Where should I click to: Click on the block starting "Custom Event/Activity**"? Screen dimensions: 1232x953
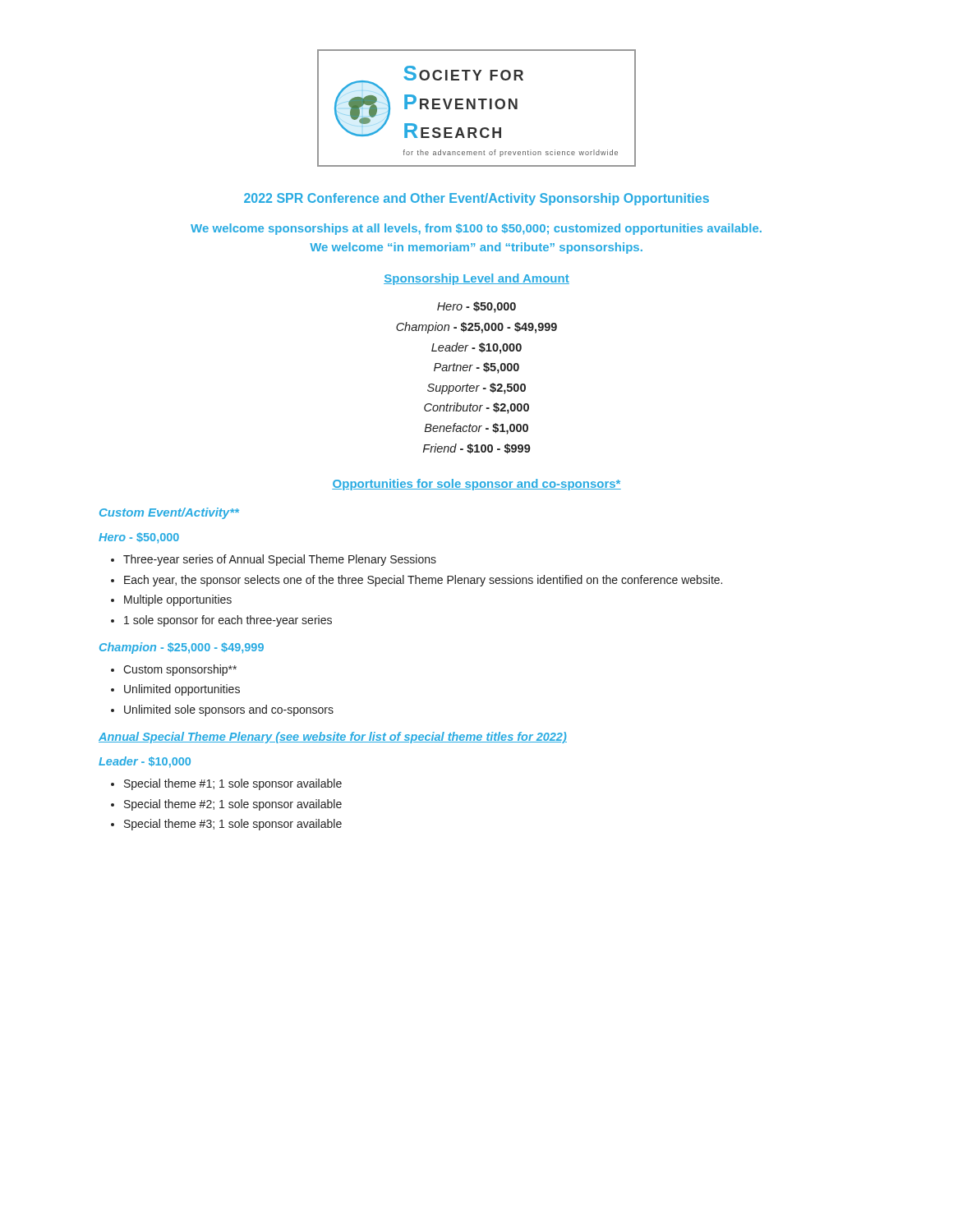pos(169,512)
